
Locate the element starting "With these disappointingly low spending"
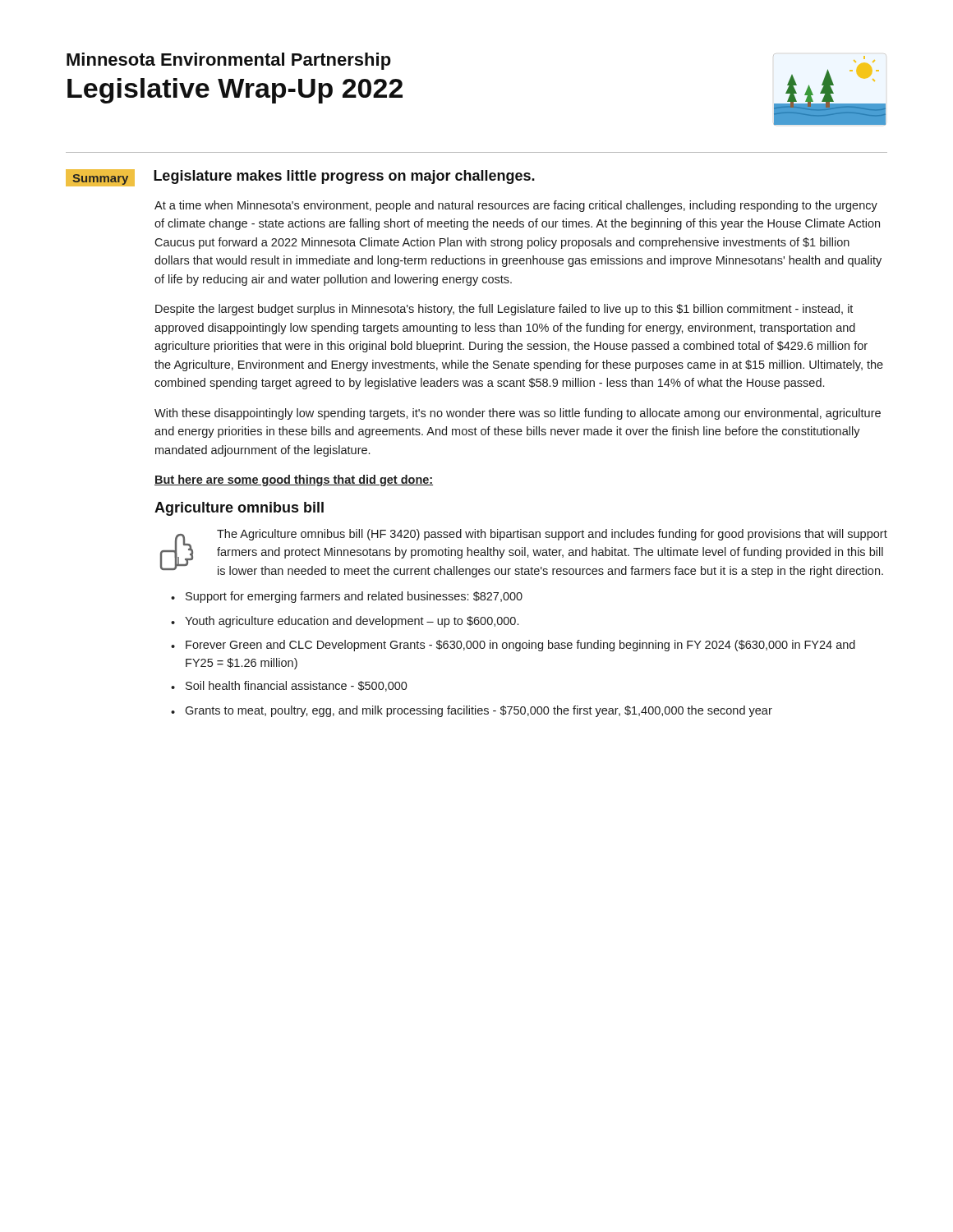point(521,432)
